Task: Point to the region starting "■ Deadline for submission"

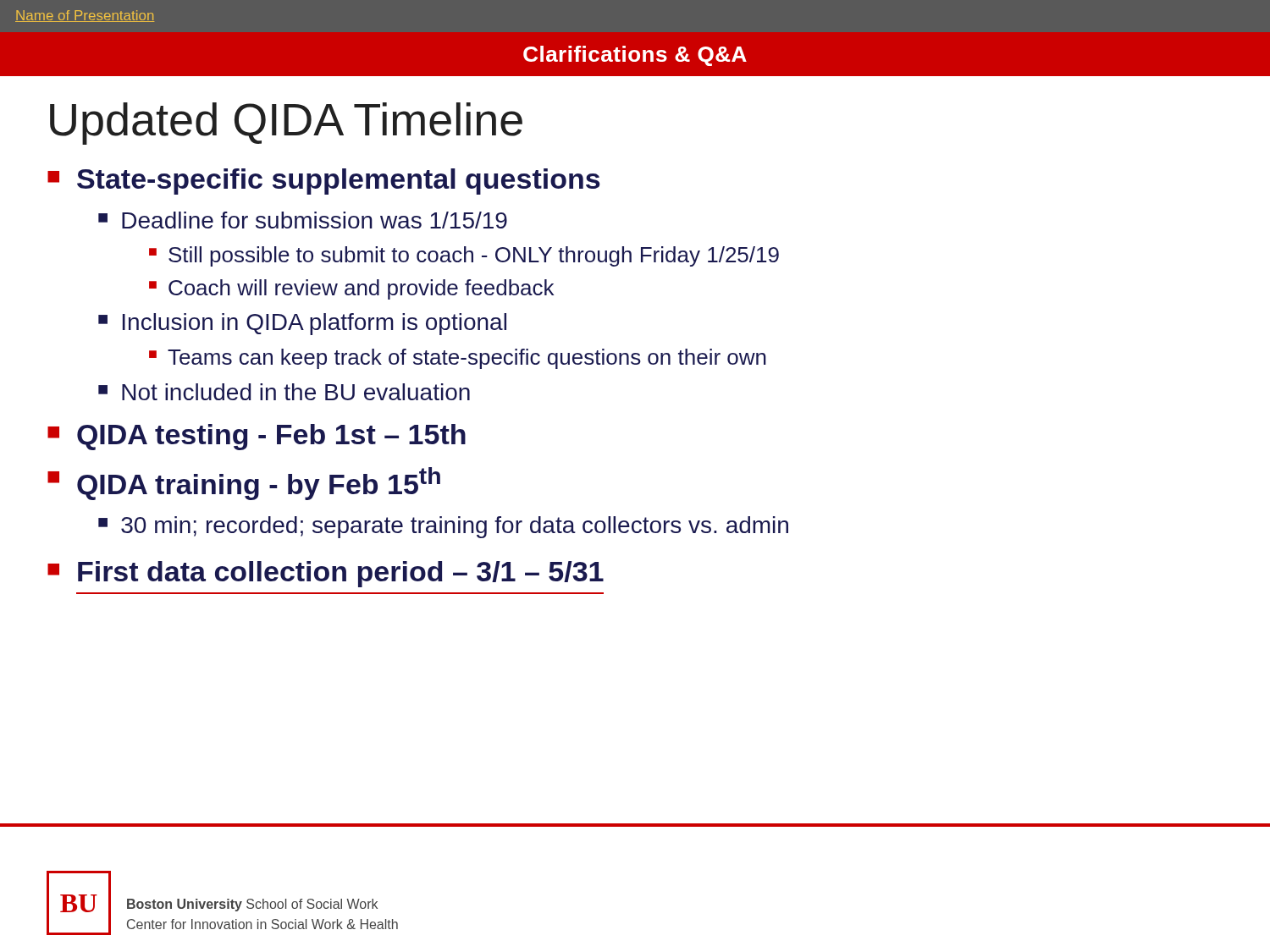Action: pyautogui.click(x=303, y=221)
